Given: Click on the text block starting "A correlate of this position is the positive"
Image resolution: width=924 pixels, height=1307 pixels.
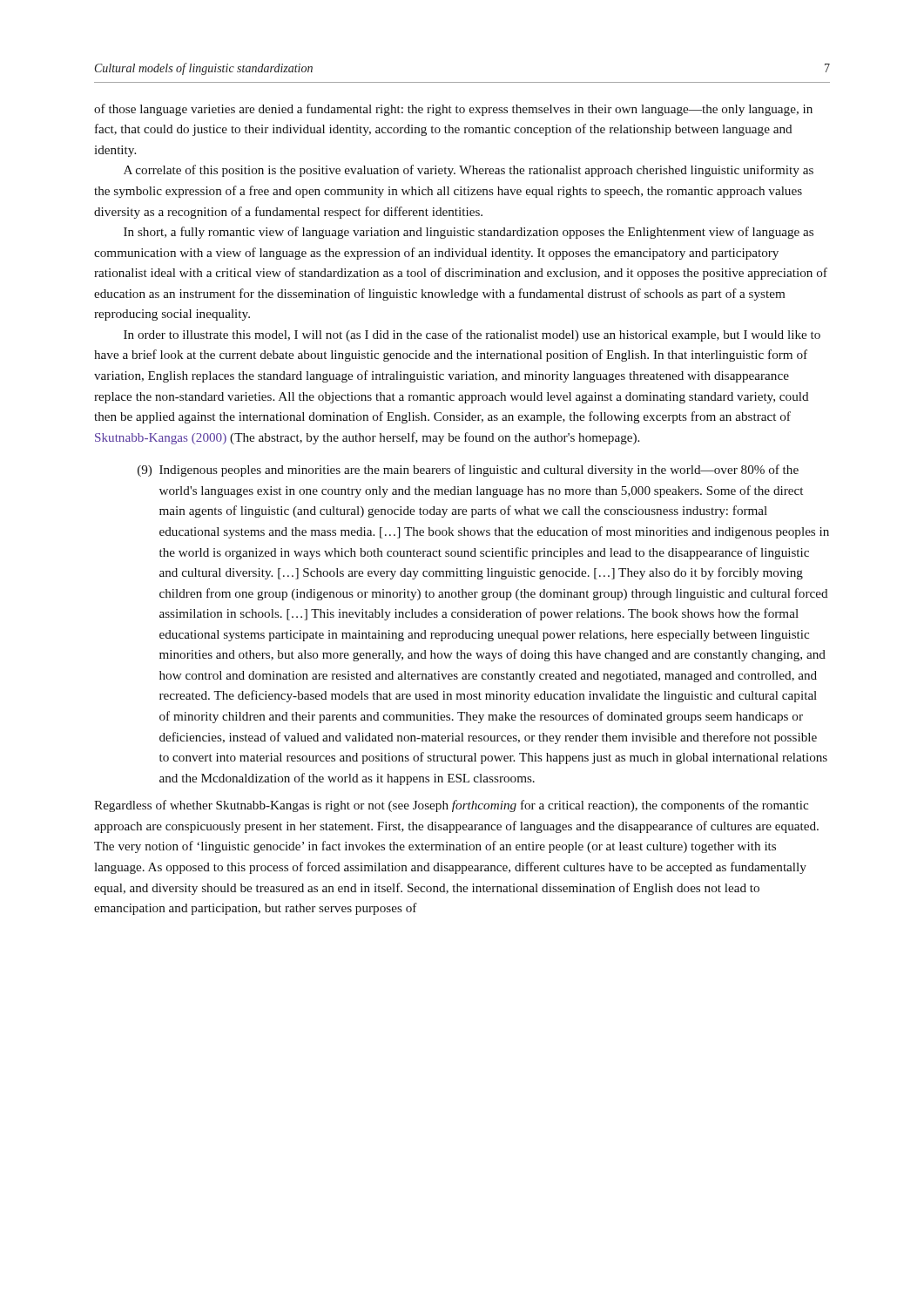Looking at the screenshot, I should [x=462, y=191].
